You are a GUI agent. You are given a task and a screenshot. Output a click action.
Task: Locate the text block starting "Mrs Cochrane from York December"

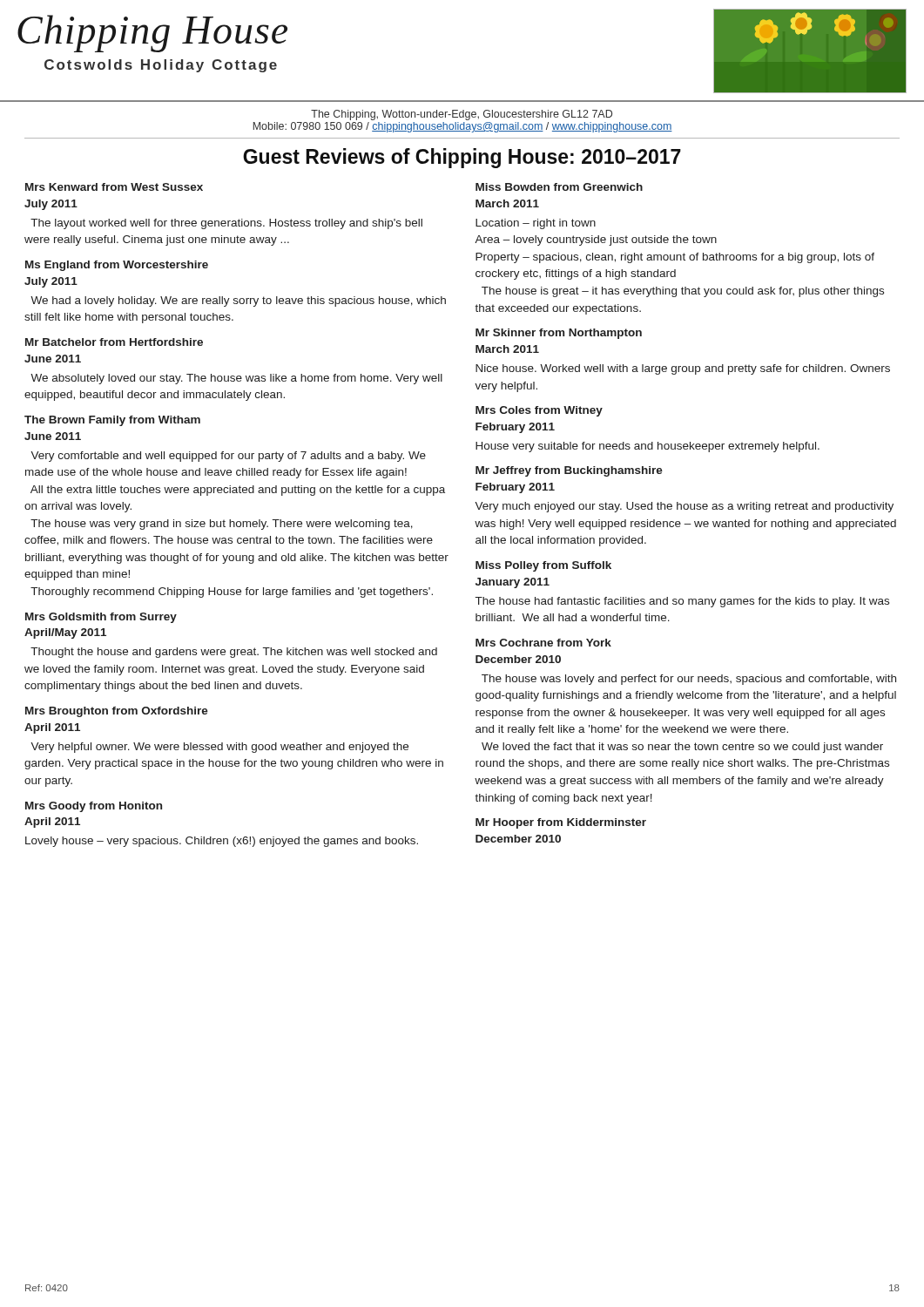tap(543, 651)
